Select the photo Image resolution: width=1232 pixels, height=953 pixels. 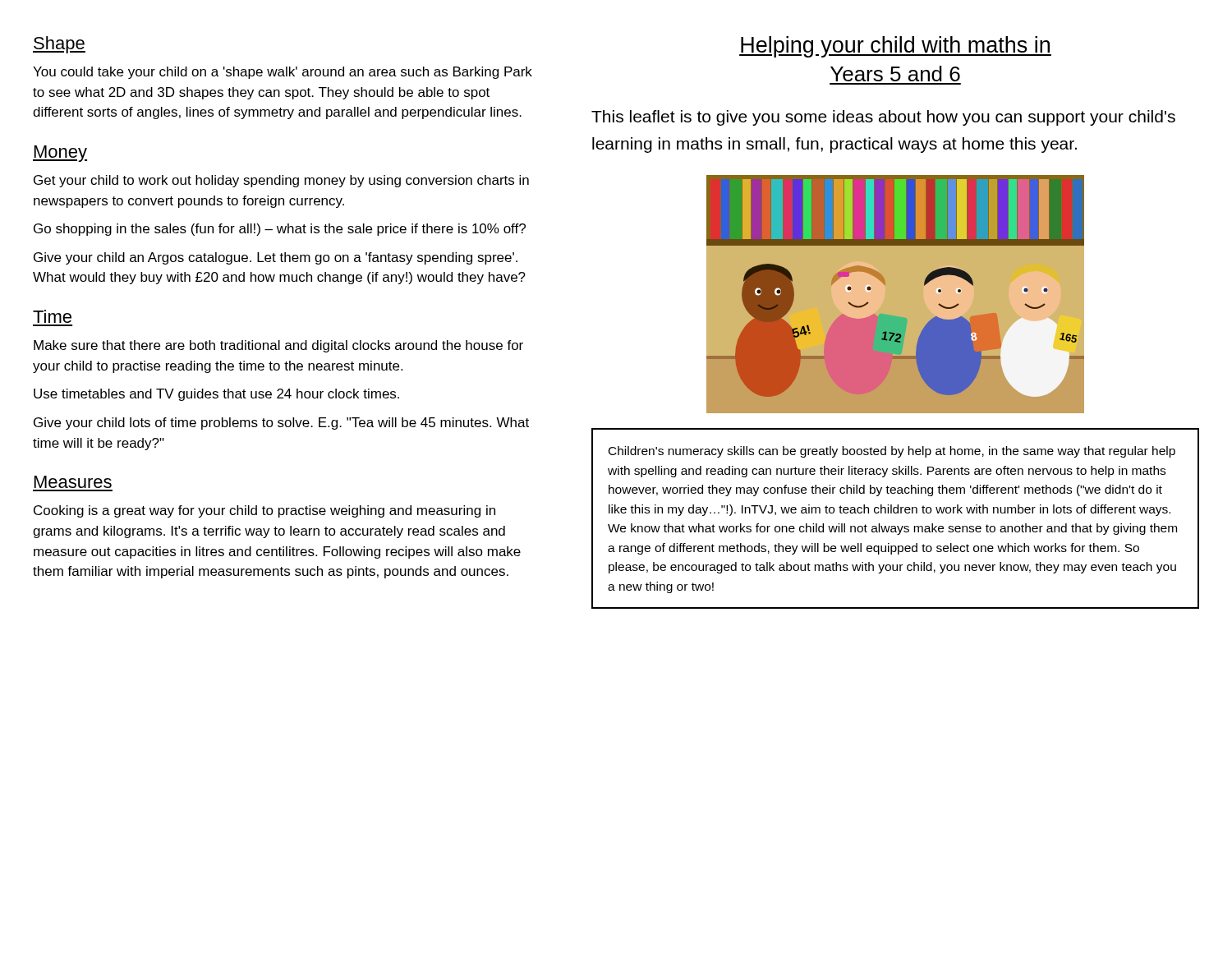coord(895,294)
